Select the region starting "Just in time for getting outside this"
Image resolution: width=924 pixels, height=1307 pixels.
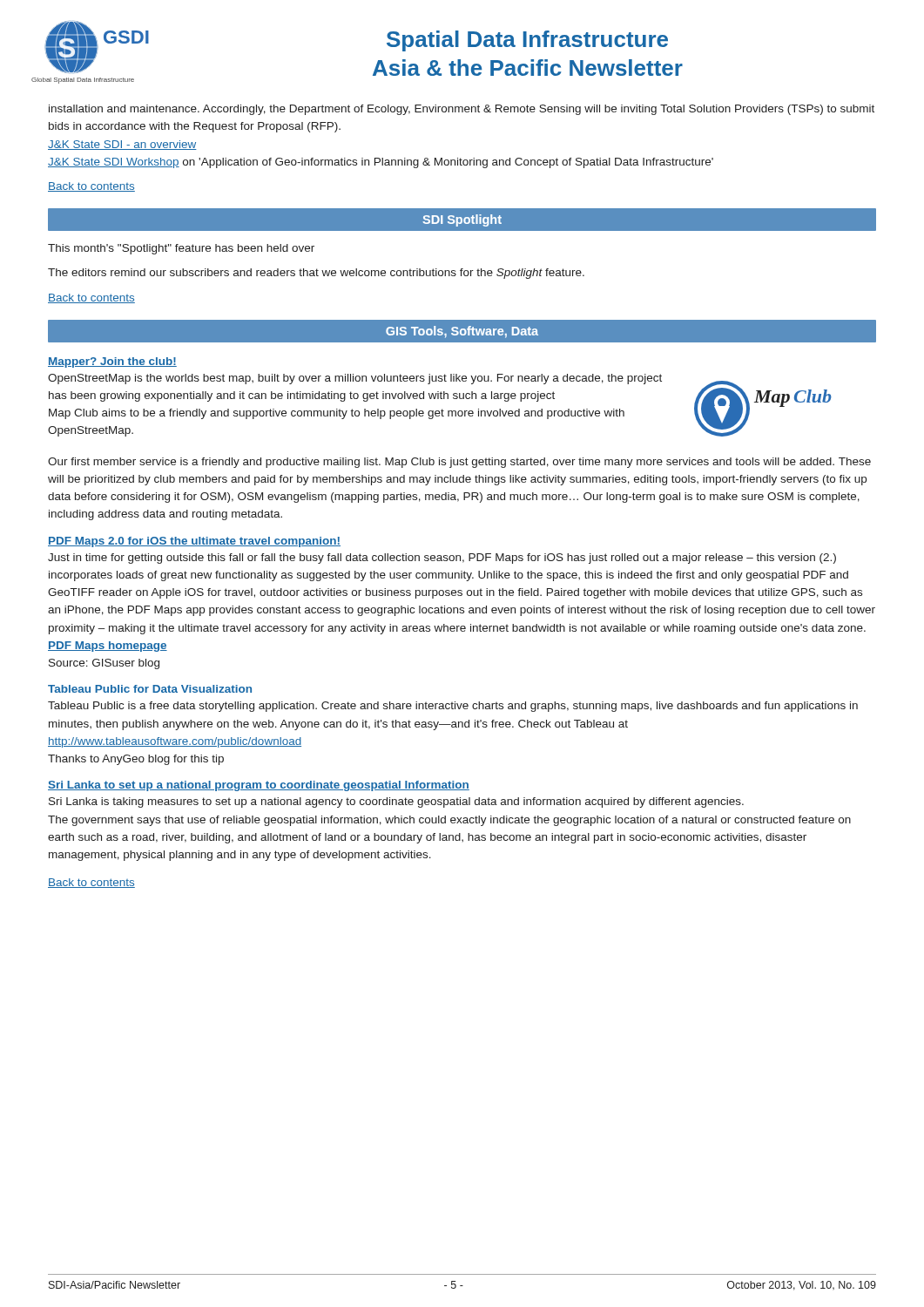pos(462,610)
